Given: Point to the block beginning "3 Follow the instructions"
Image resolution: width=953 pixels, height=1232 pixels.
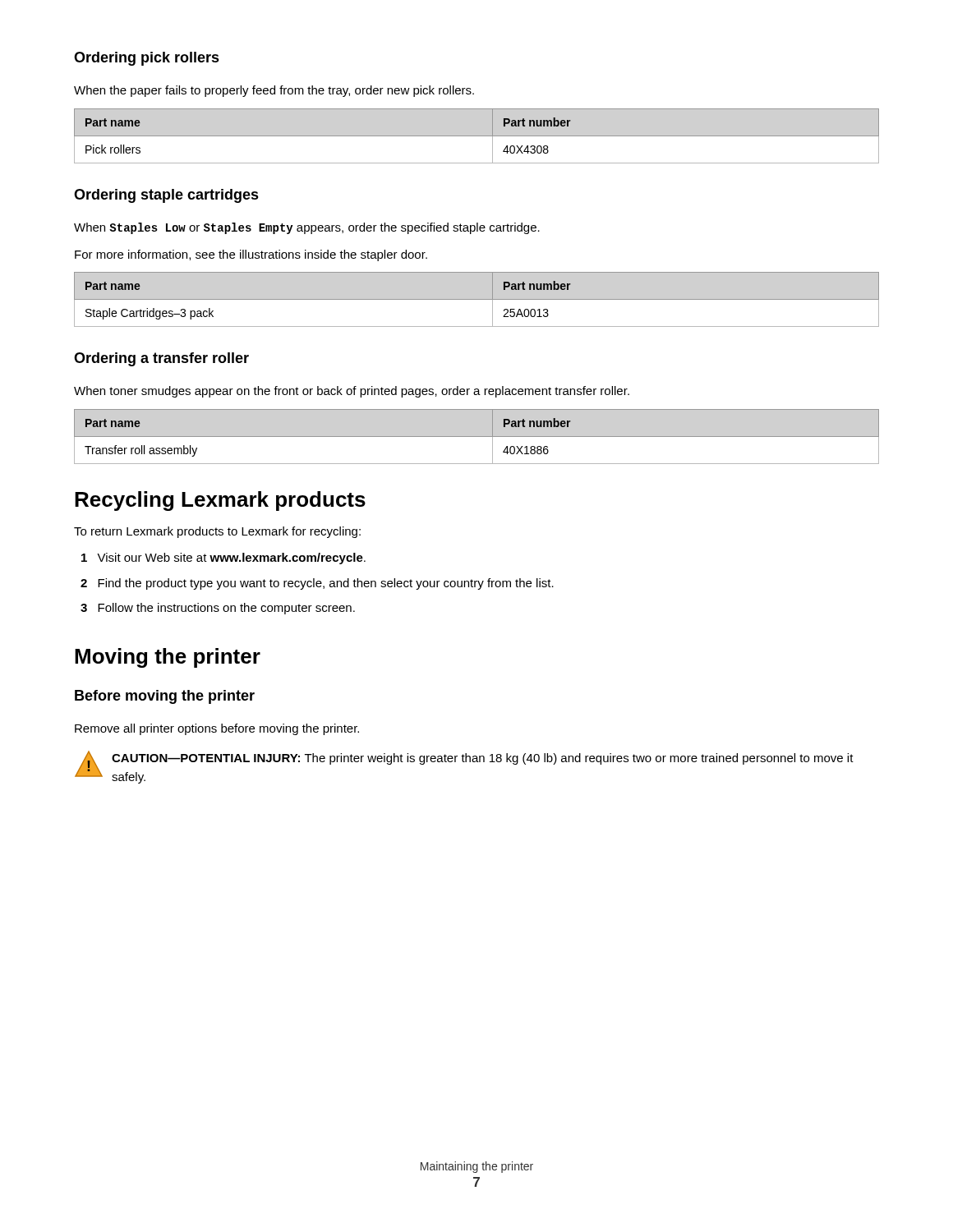Looking at the screenshot, I should point(218,607).
